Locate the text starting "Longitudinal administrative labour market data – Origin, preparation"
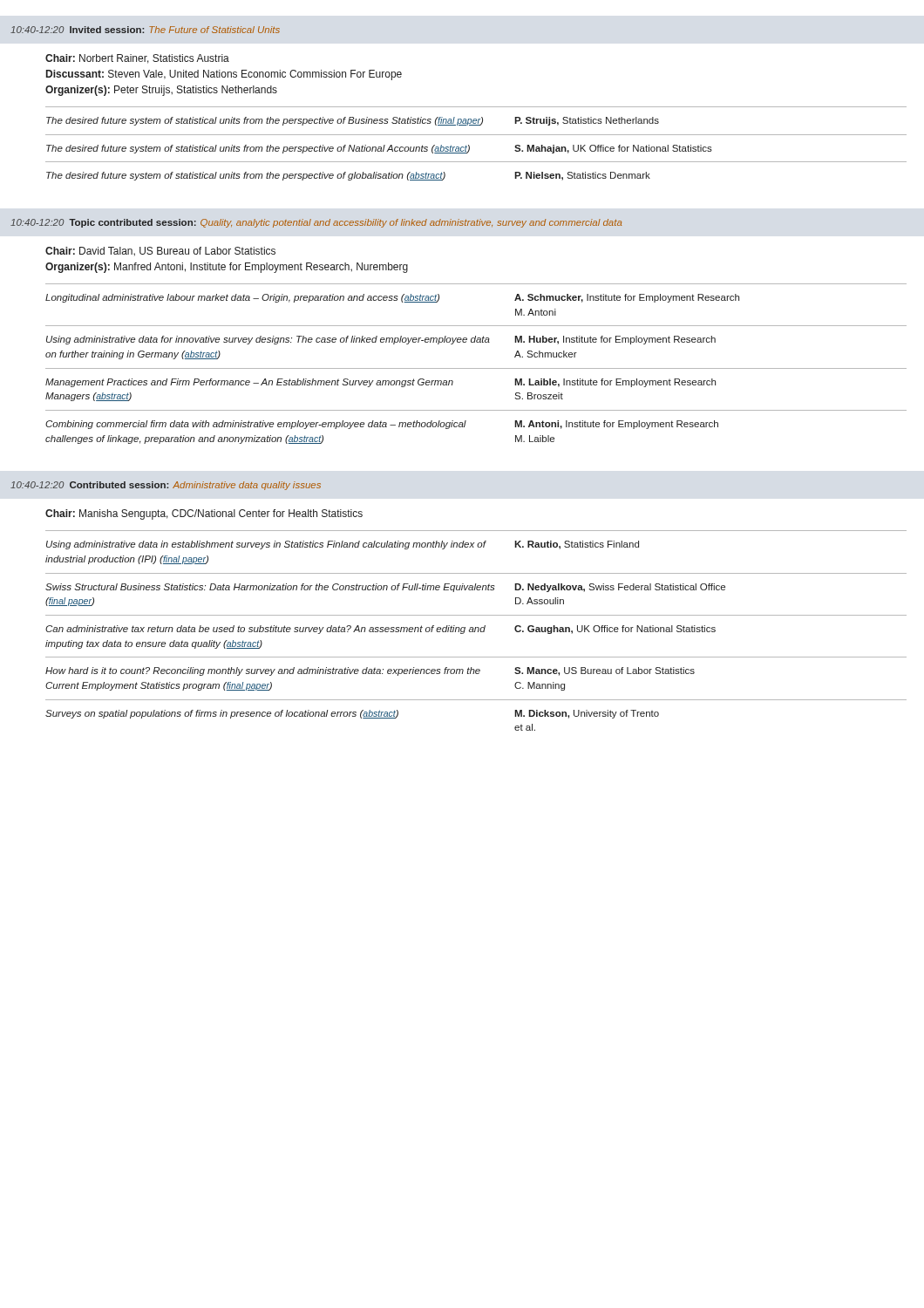Screen dimensions: 1308x924 pyautogui.click(x=392, y=298)
